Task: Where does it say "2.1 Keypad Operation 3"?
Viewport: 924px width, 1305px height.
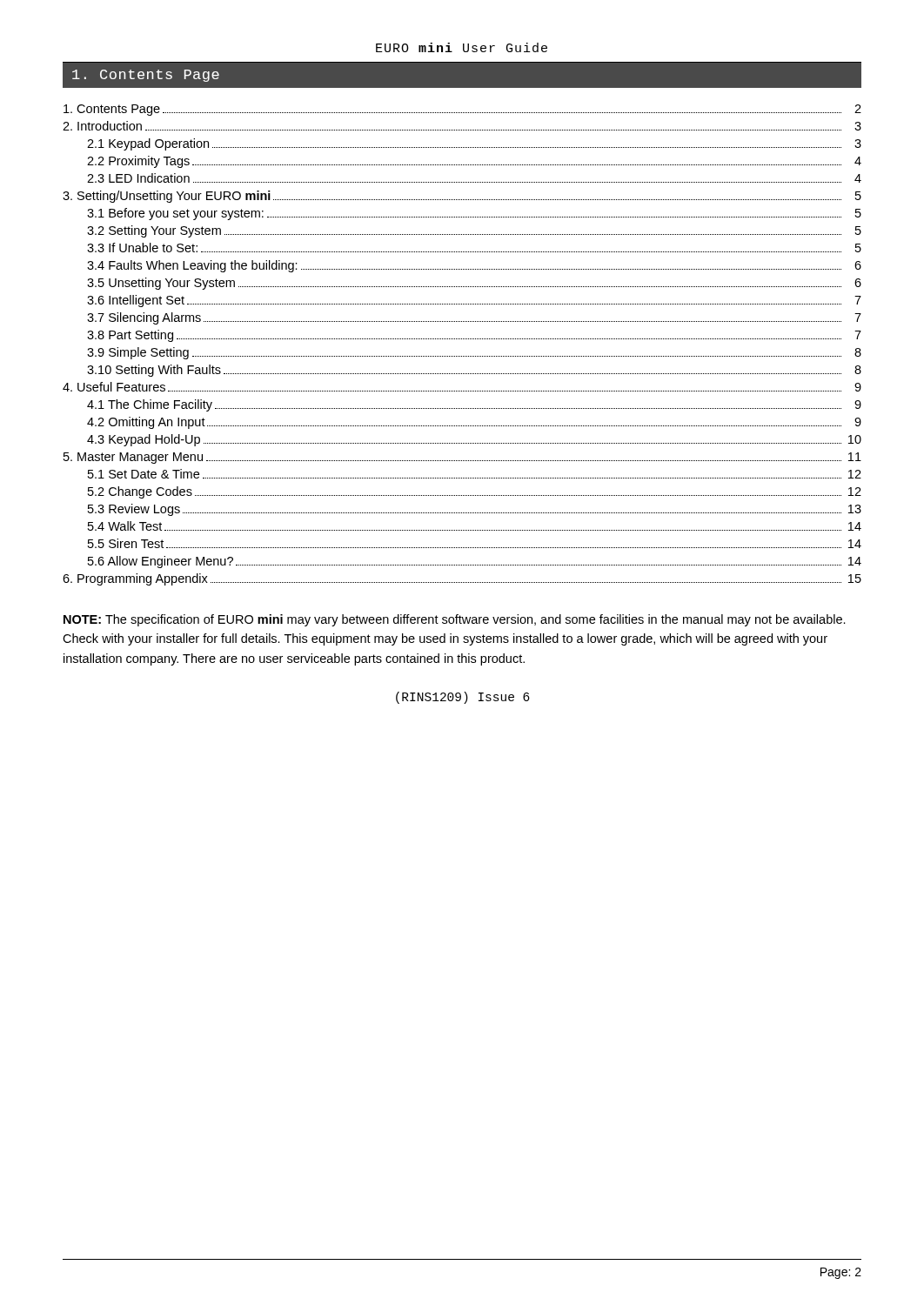Action: coord(474,144)
